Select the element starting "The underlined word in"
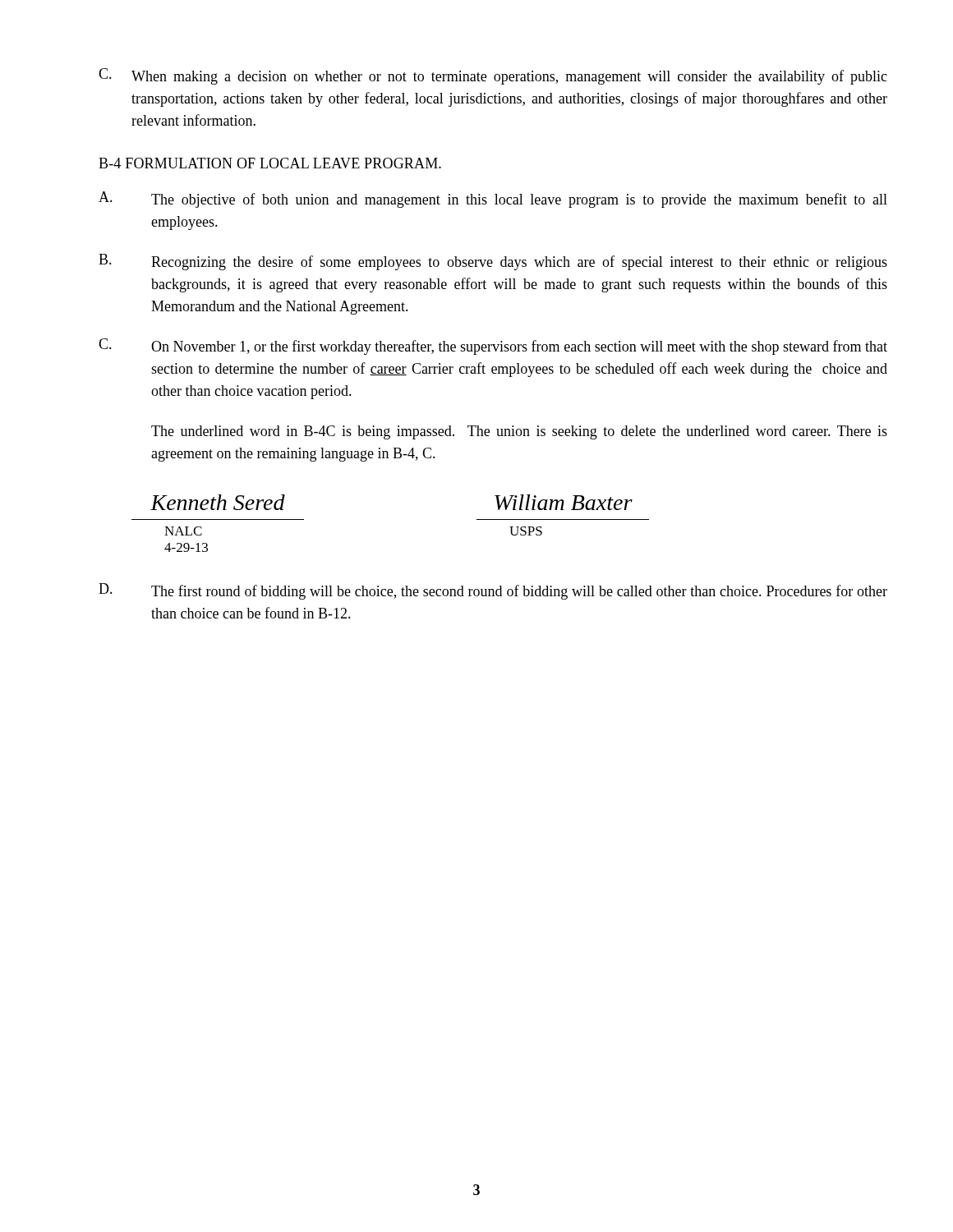 (519, 442)
